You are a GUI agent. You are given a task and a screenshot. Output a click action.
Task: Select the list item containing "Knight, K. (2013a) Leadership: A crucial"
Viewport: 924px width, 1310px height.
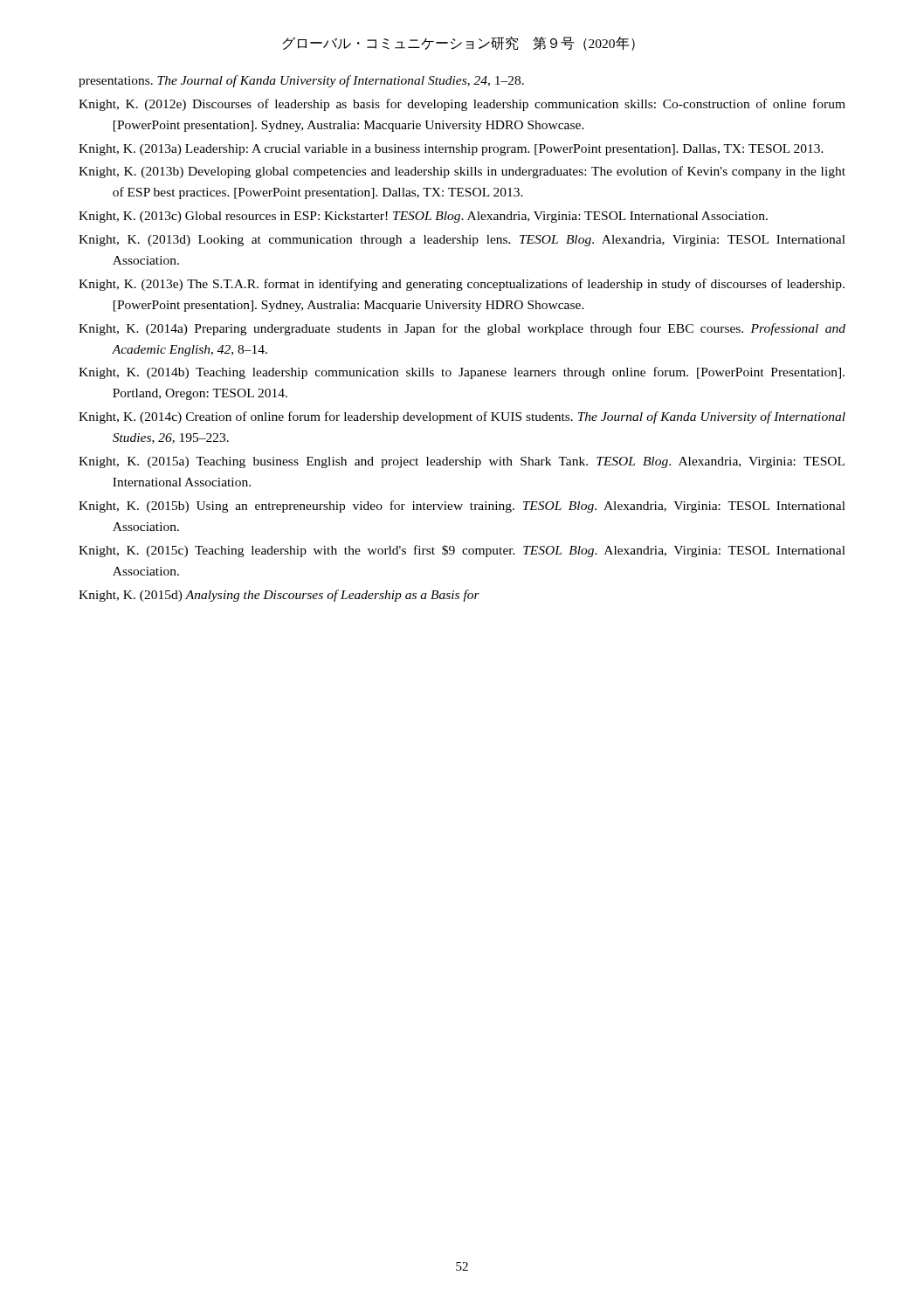[451, 148]
